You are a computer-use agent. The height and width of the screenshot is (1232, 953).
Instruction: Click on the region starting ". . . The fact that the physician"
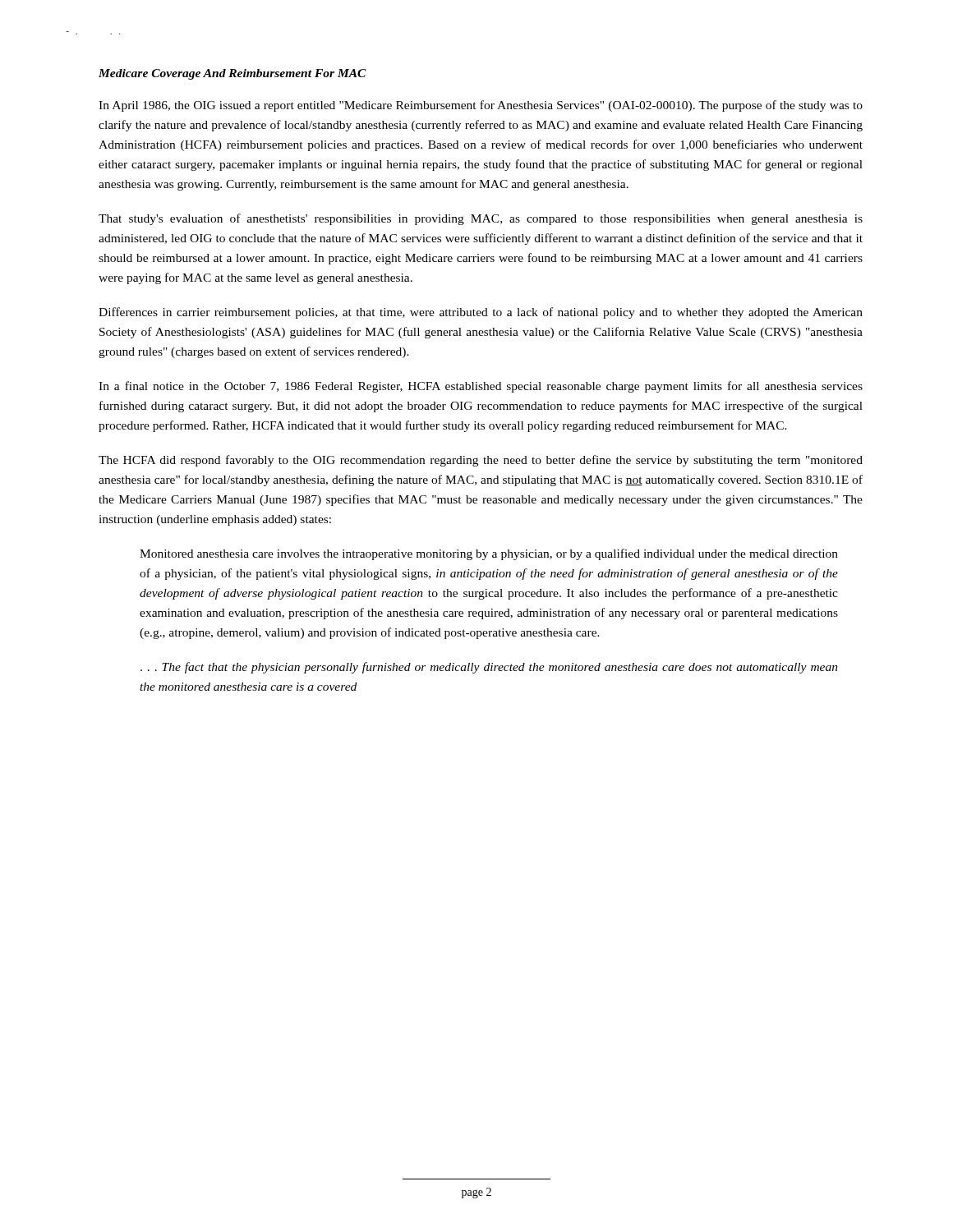pyautogui.click(x=489, y=677)
